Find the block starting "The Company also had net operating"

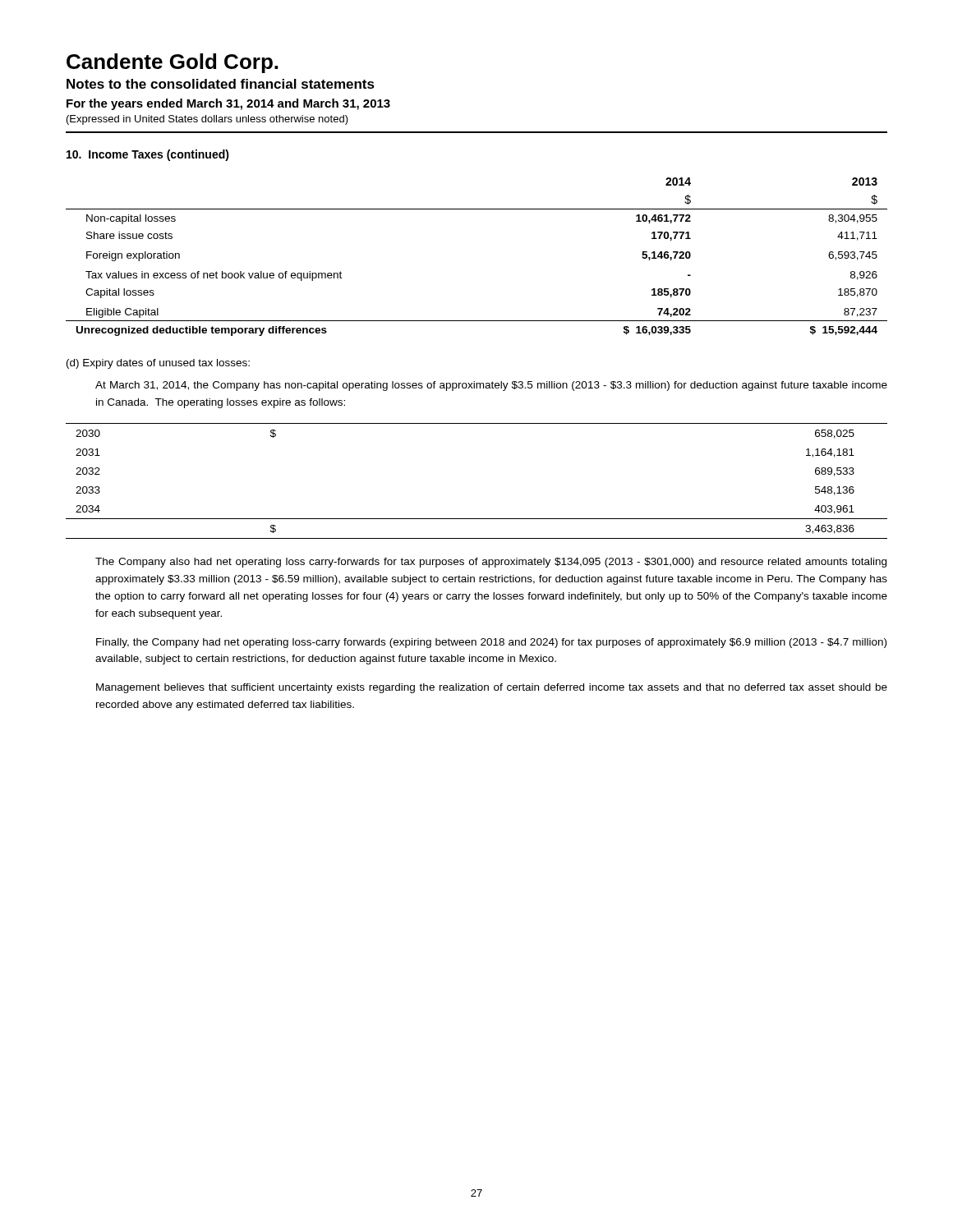click(491, 587)
